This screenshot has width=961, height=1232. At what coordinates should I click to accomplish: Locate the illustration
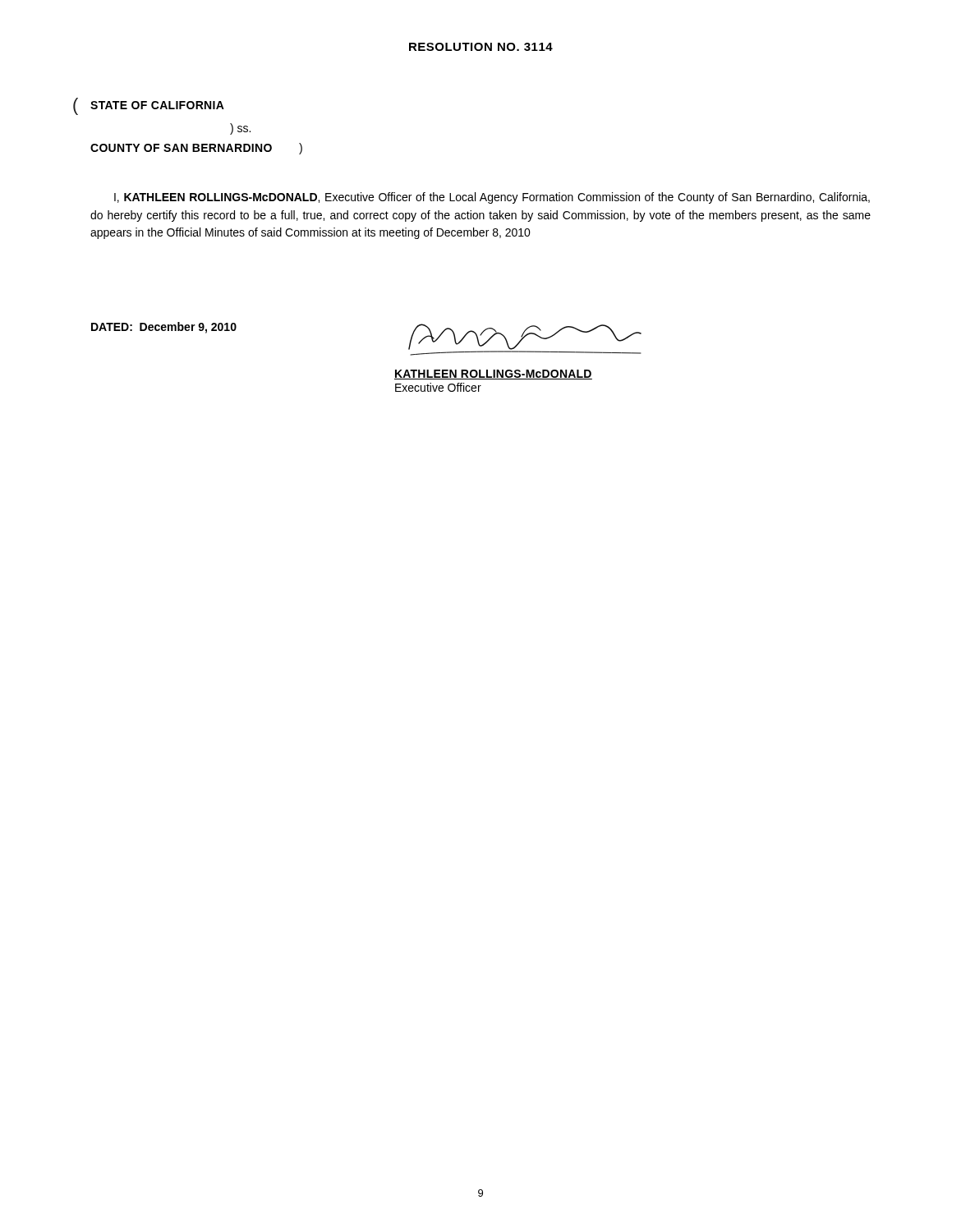[567, 349]
